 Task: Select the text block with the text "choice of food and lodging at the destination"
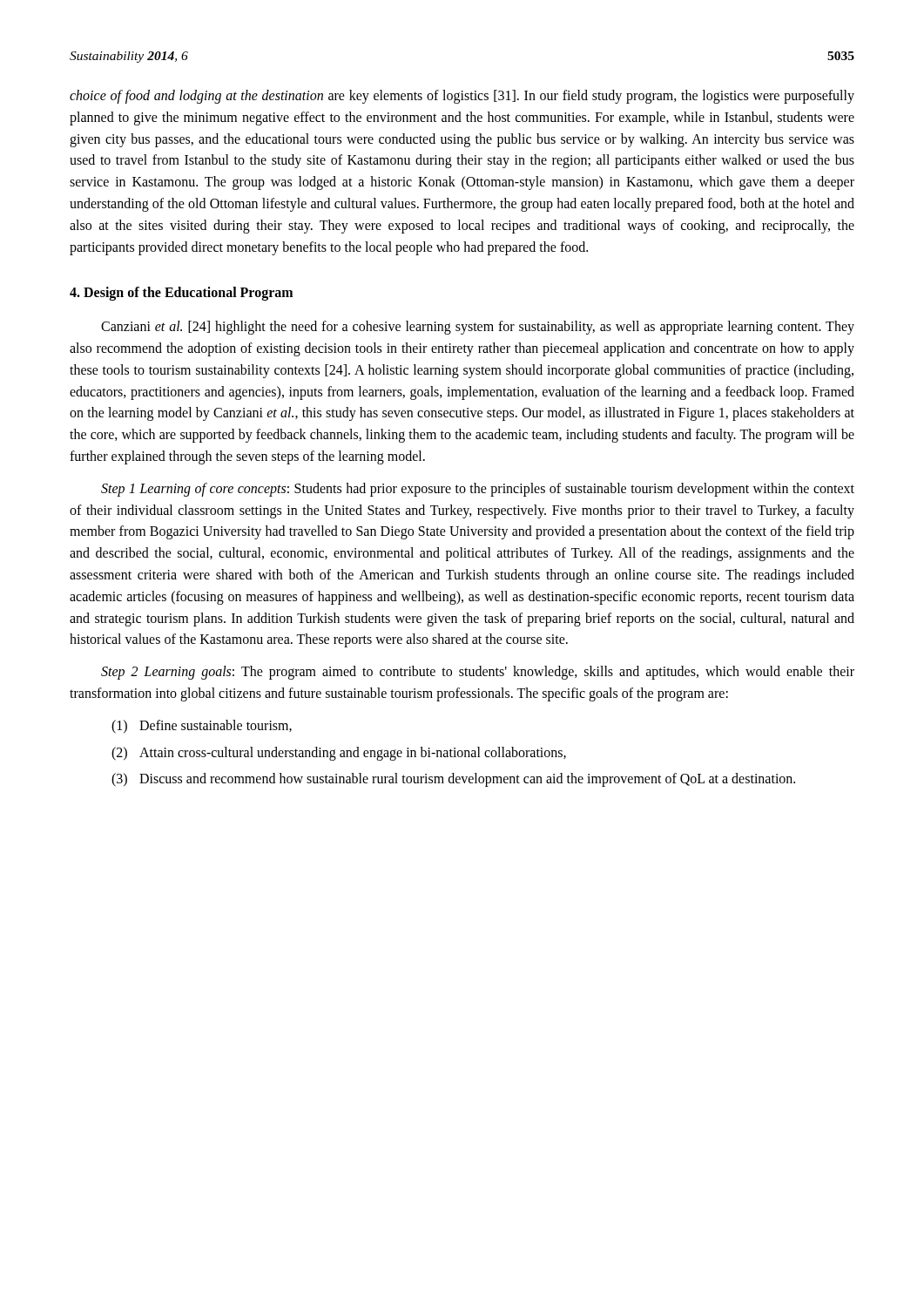tap(462, 171)
